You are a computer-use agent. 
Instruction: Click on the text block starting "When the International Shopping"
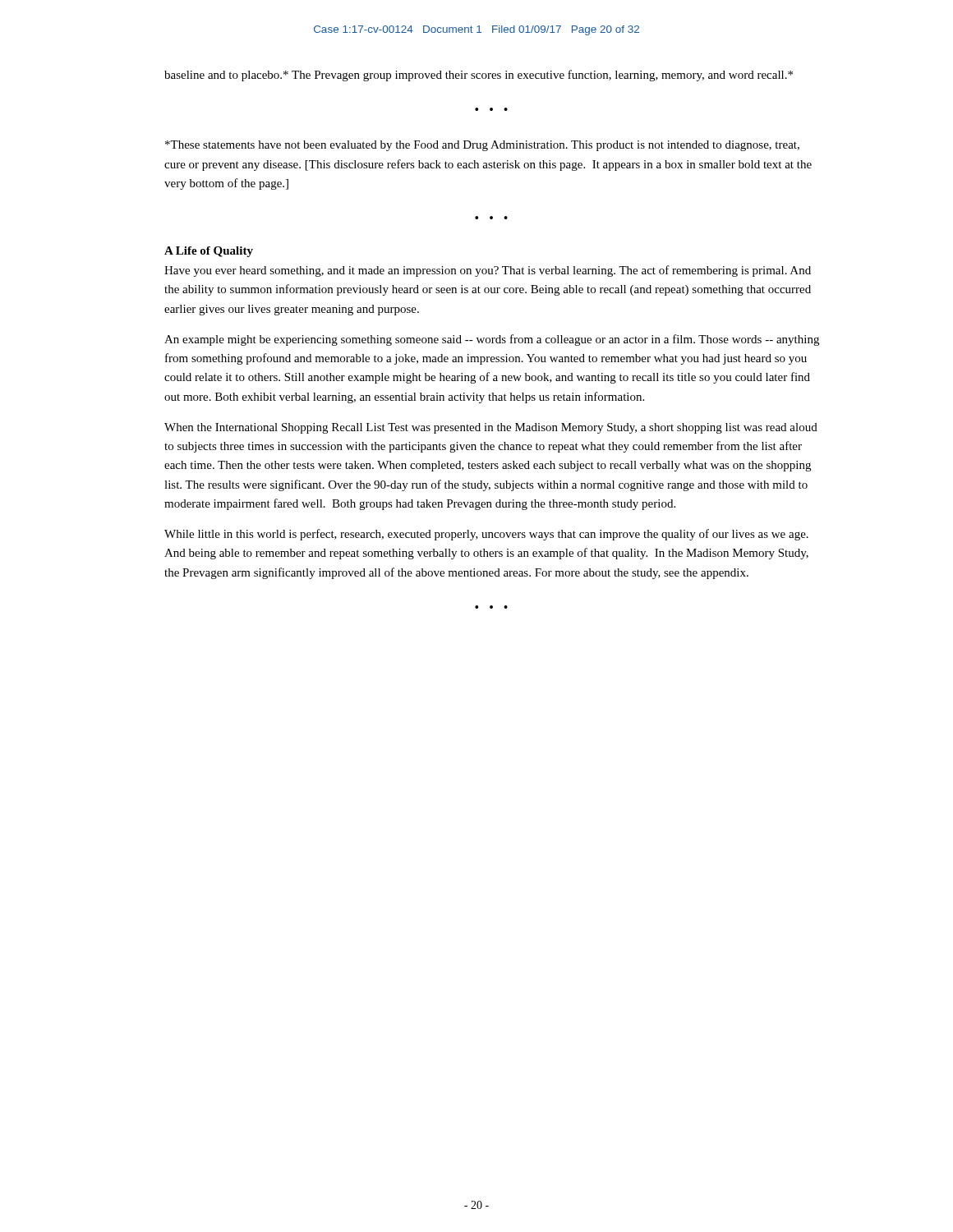pyautogui.click(x=491, y=465)
